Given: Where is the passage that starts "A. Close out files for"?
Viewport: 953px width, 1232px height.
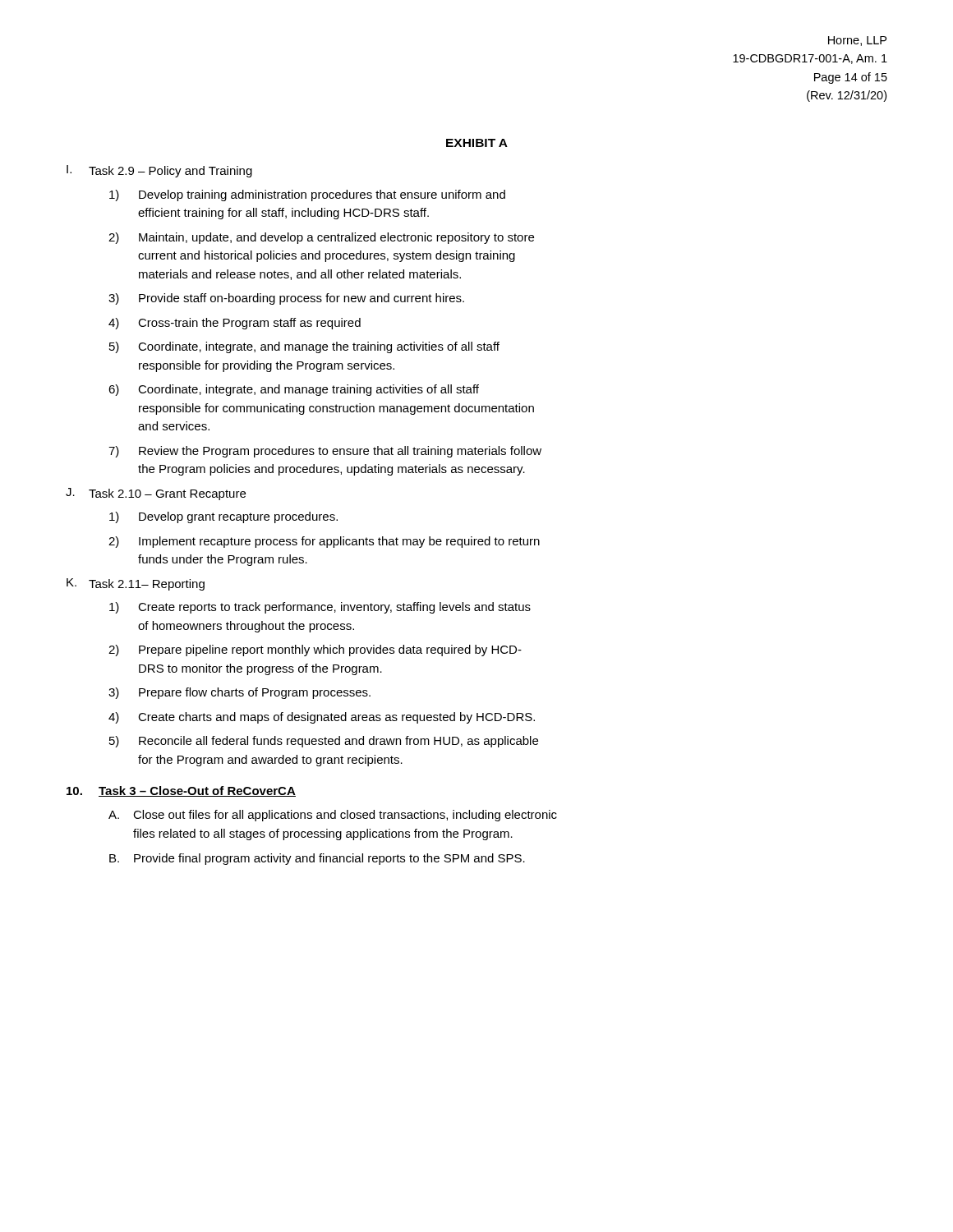Looking at the screenshot, I should point(333,824).
